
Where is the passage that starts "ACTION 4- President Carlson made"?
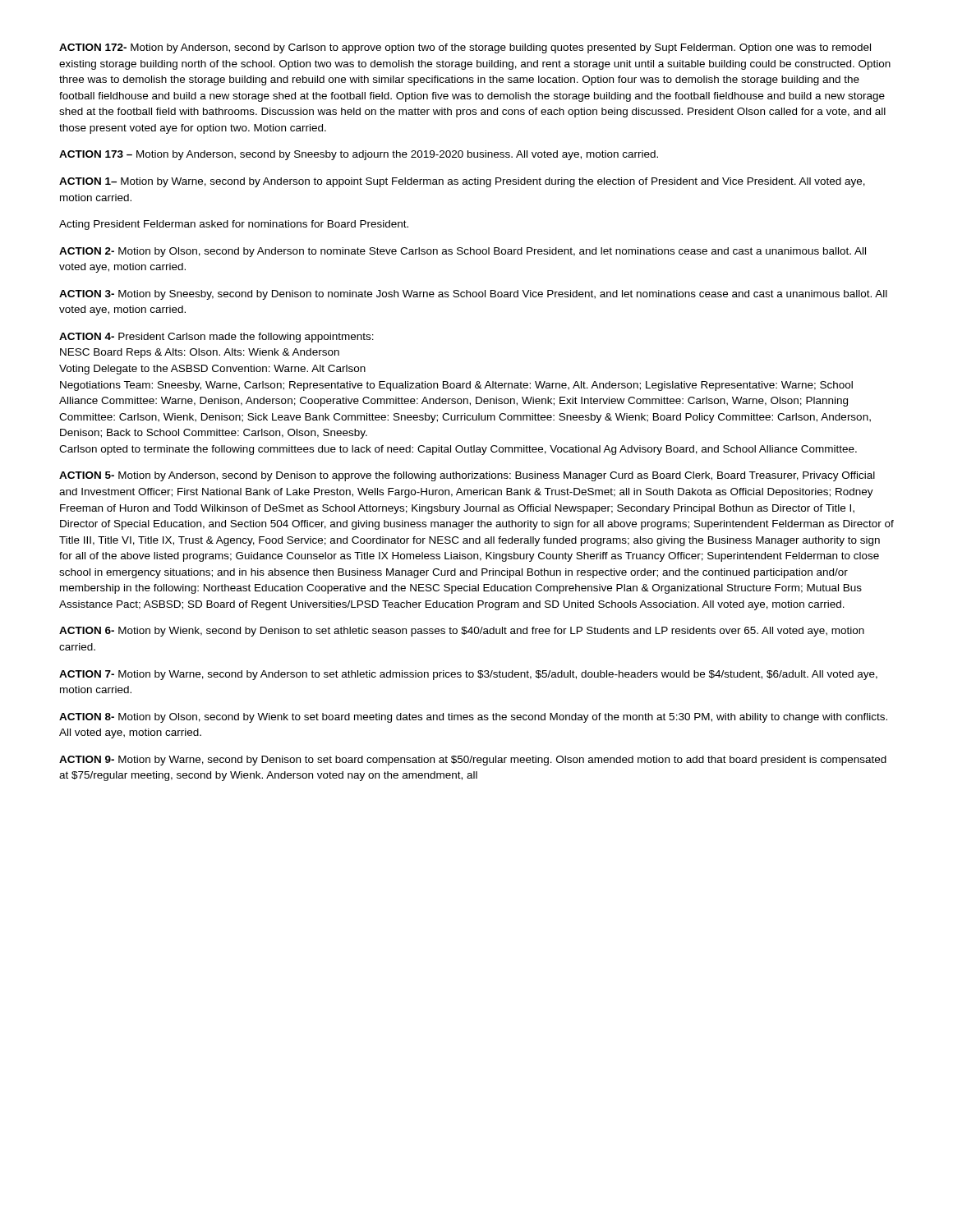point(476,393)
